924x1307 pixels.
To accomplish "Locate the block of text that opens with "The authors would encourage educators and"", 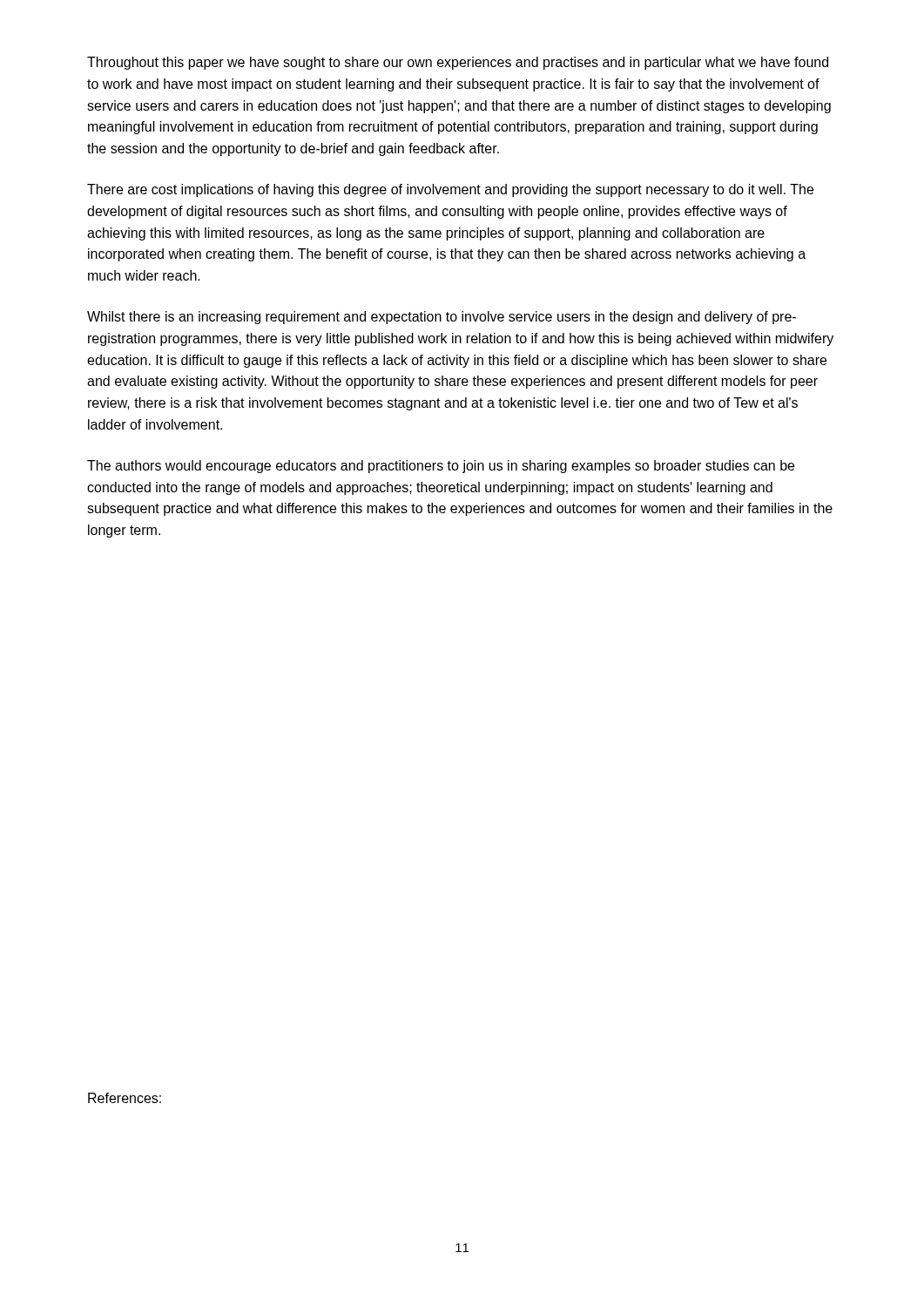I will [460, 498].
